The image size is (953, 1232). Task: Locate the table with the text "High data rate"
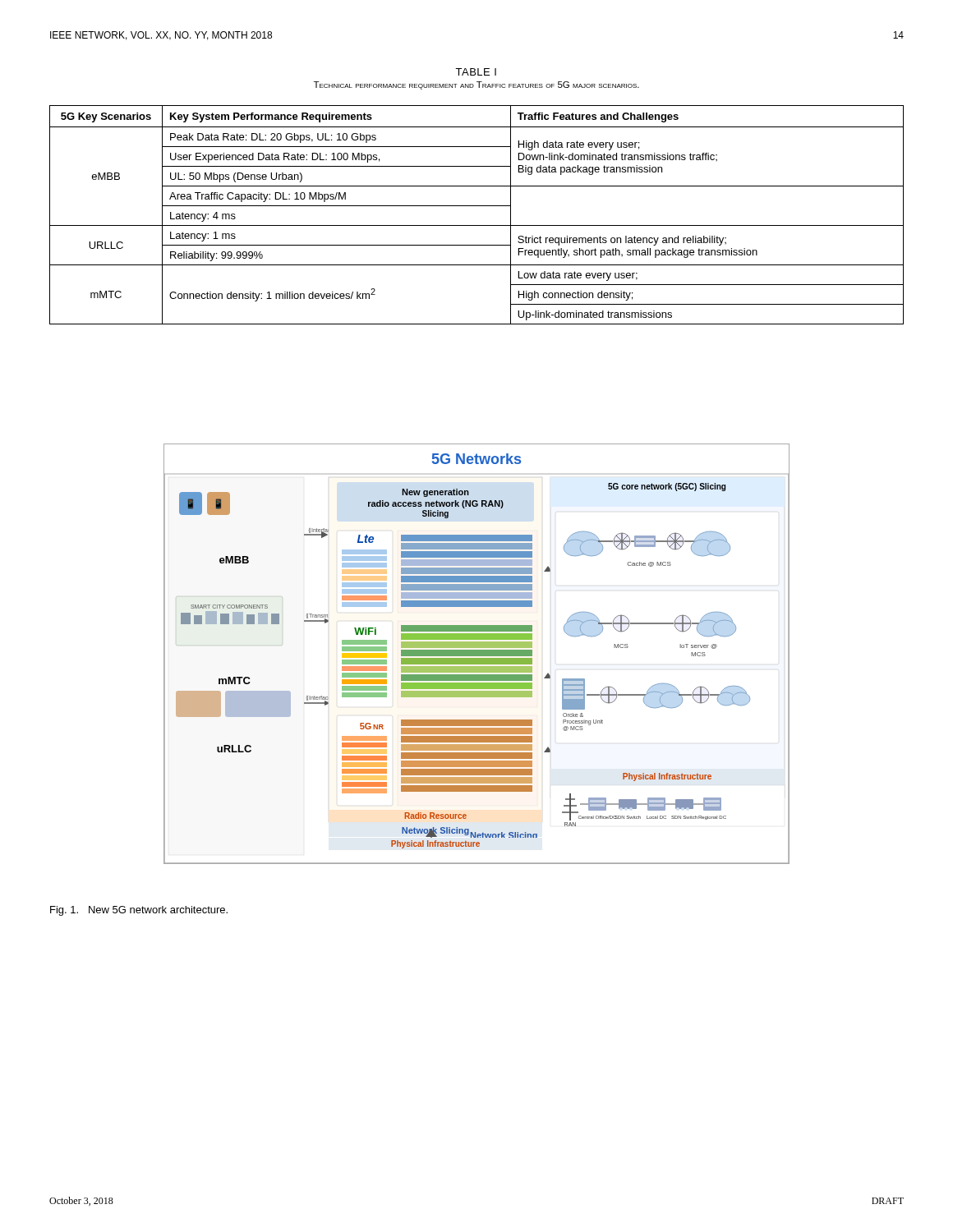point(476,215)
